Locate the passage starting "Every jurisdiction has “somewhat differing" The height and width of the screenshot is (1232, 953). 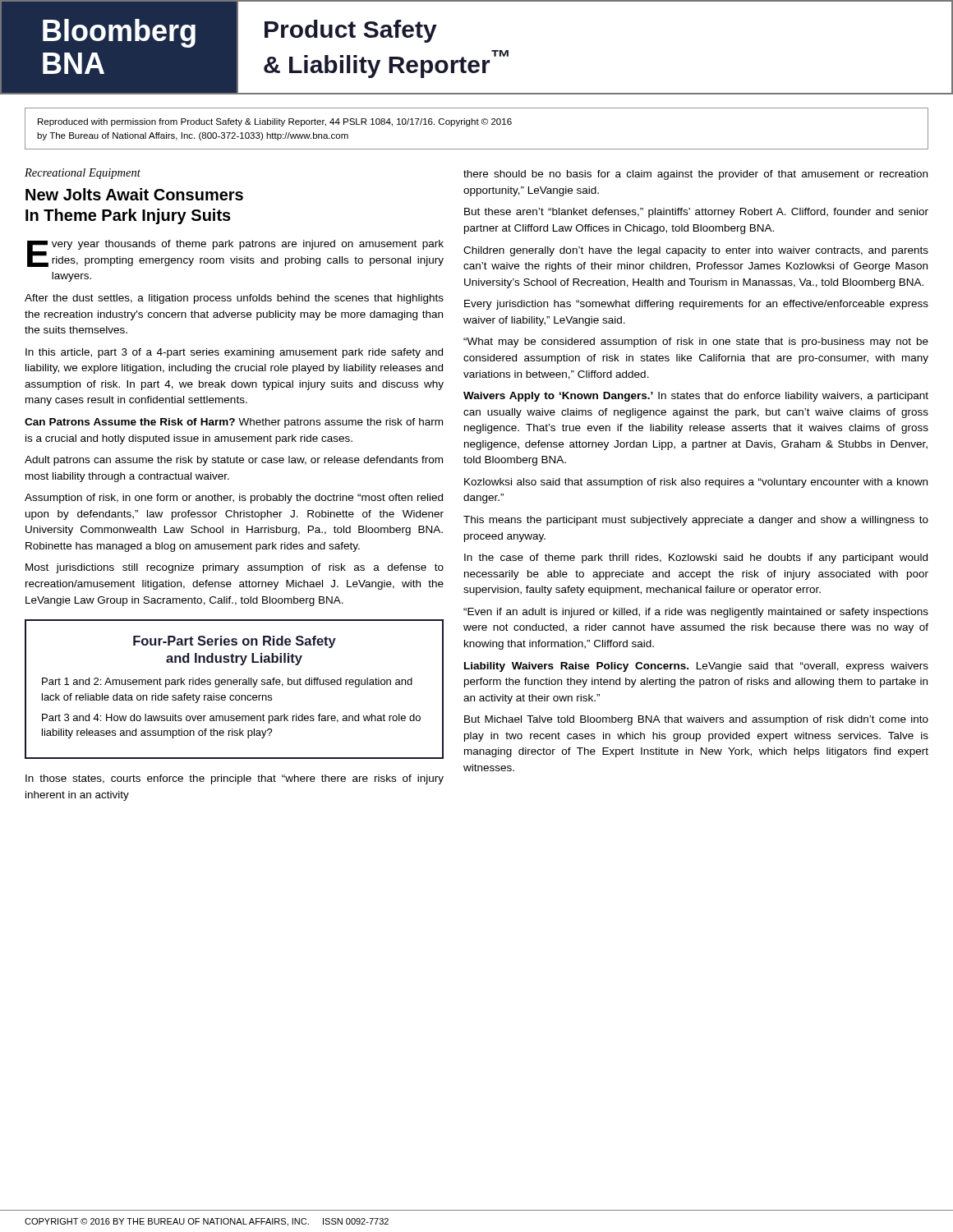coord(696,312)
